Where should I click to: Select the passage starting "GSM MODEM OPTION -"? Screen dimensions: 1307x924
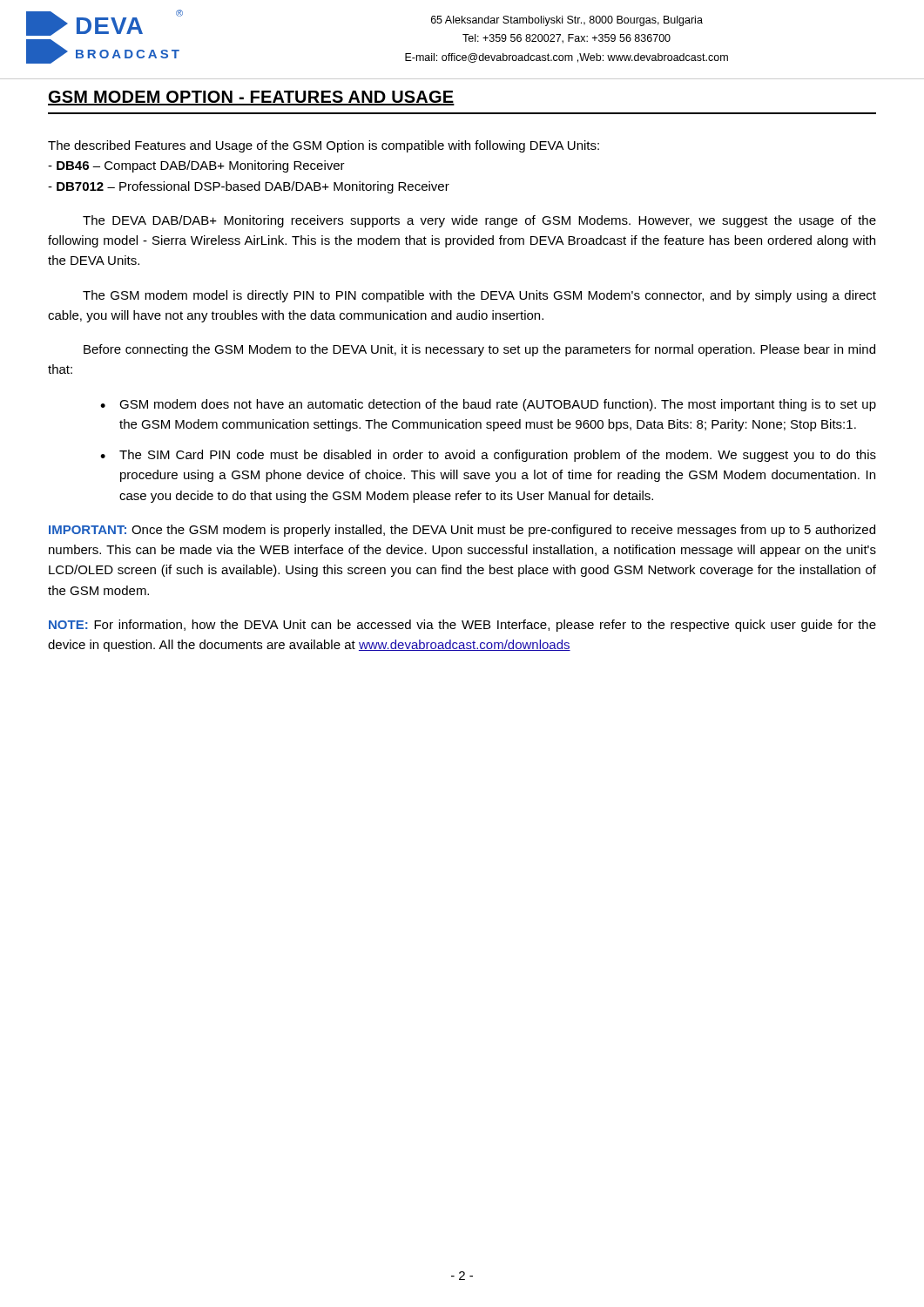[x=251, y=97]
